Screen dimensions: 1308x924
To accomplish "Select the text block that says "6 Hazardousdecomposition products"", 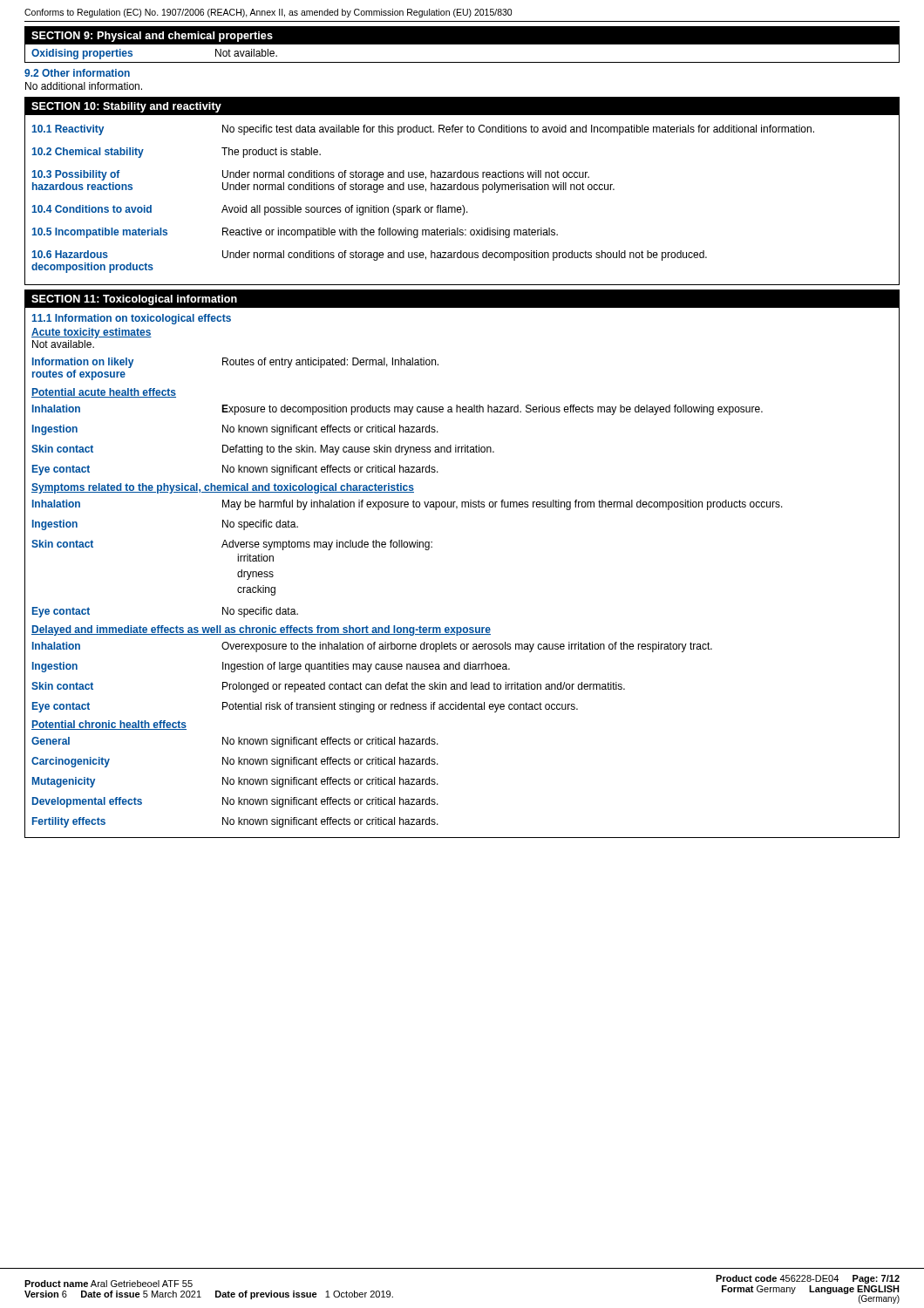I will tap(462, 261).
